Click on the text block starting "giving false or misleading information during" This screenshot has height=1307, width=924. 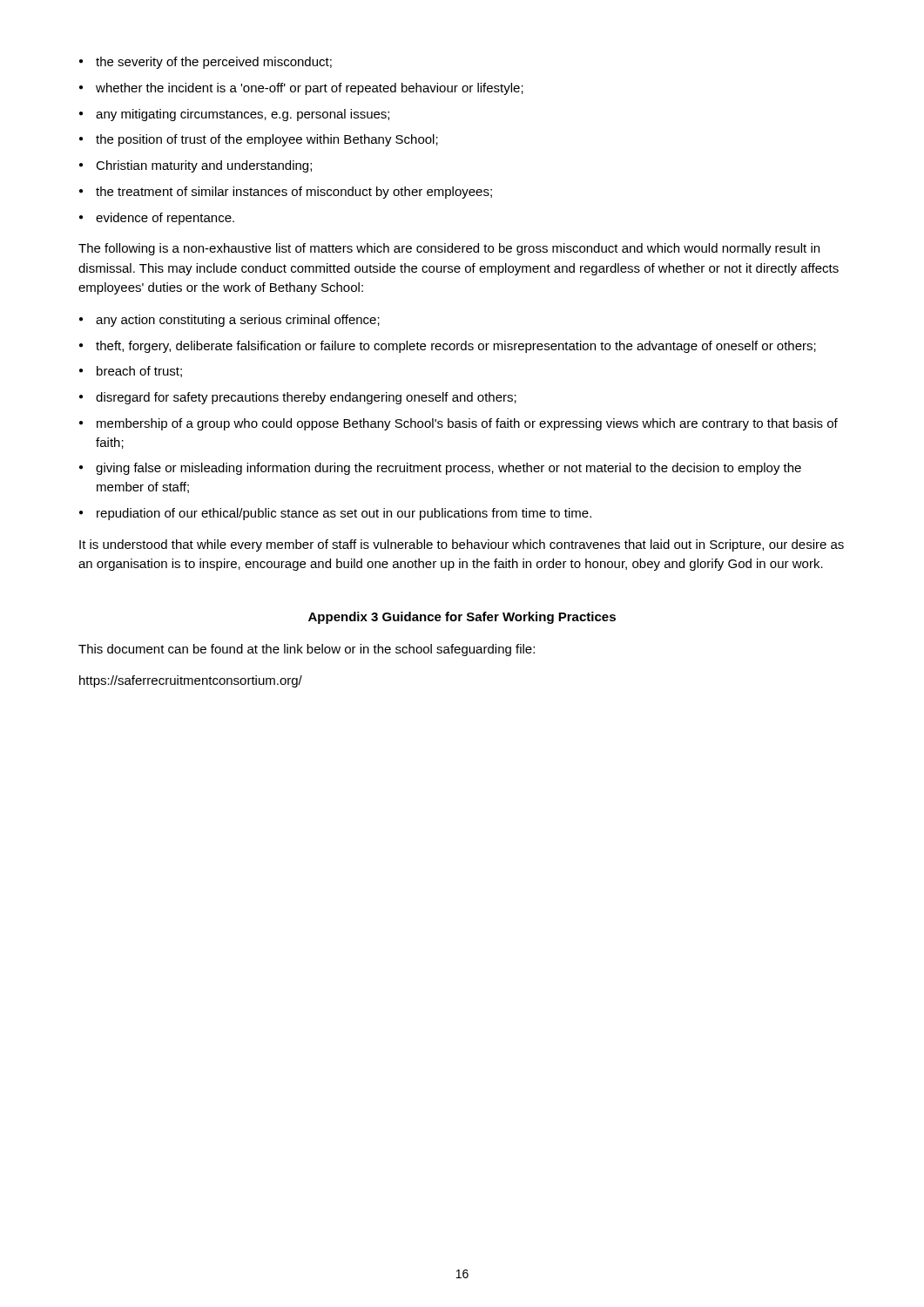click(x=449, y=477)
